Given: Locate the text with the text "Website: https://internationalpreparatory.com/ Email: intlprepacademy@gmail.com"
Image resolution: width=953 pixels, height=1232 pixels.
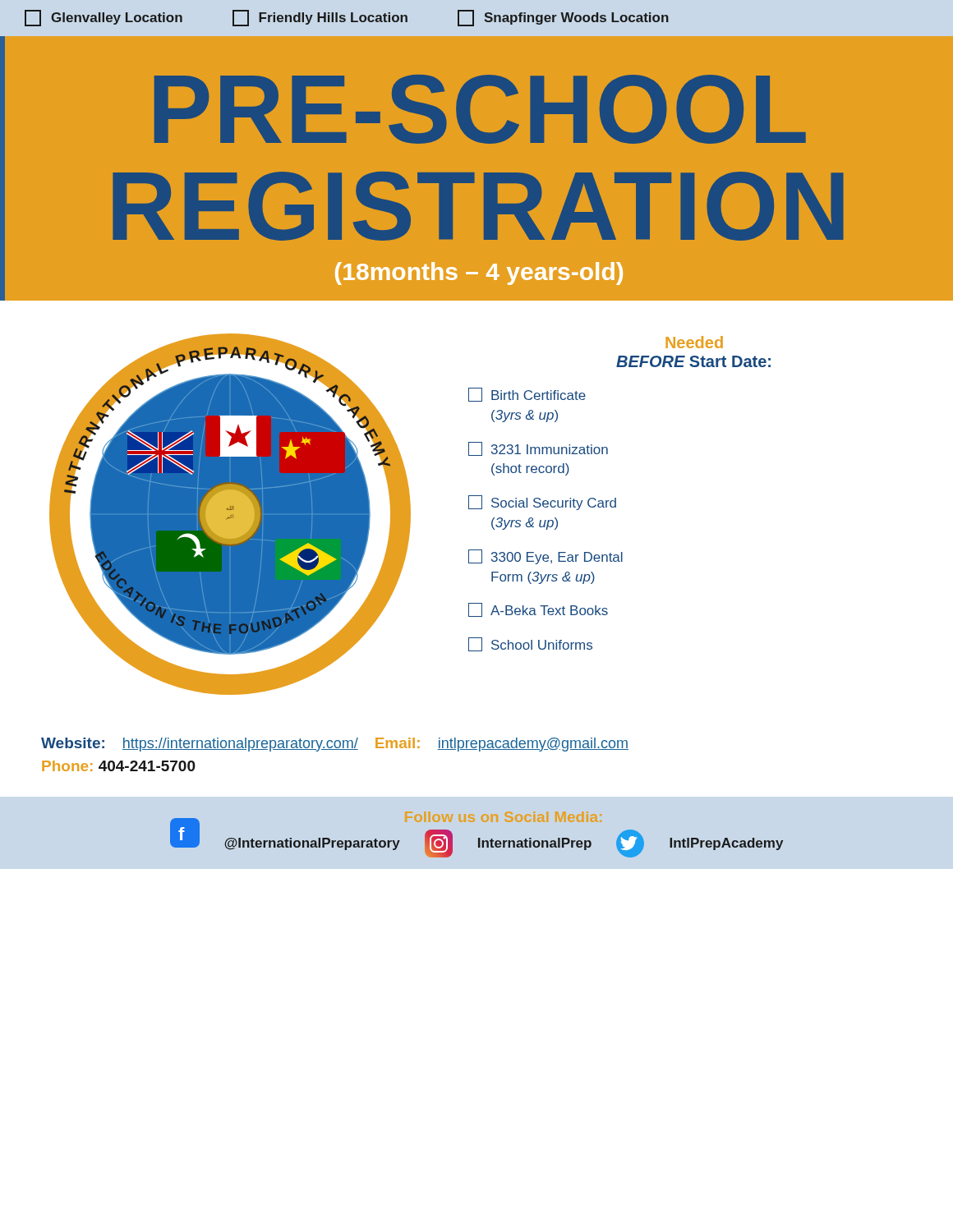Looking at the screenshot, I should pyautogui.click(x=335, y=743).
